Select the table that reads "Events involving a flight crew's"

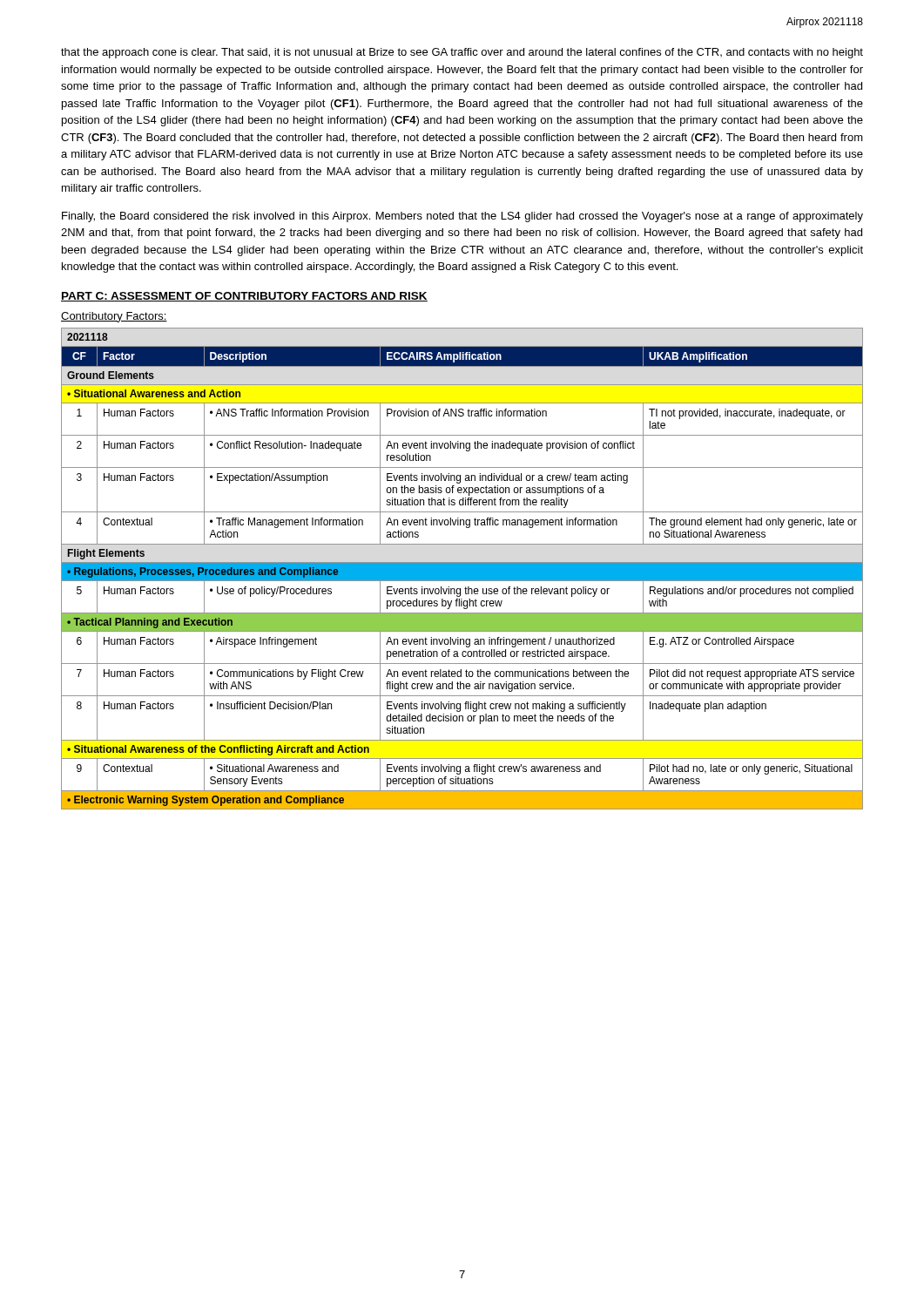(x=462, y=568)
